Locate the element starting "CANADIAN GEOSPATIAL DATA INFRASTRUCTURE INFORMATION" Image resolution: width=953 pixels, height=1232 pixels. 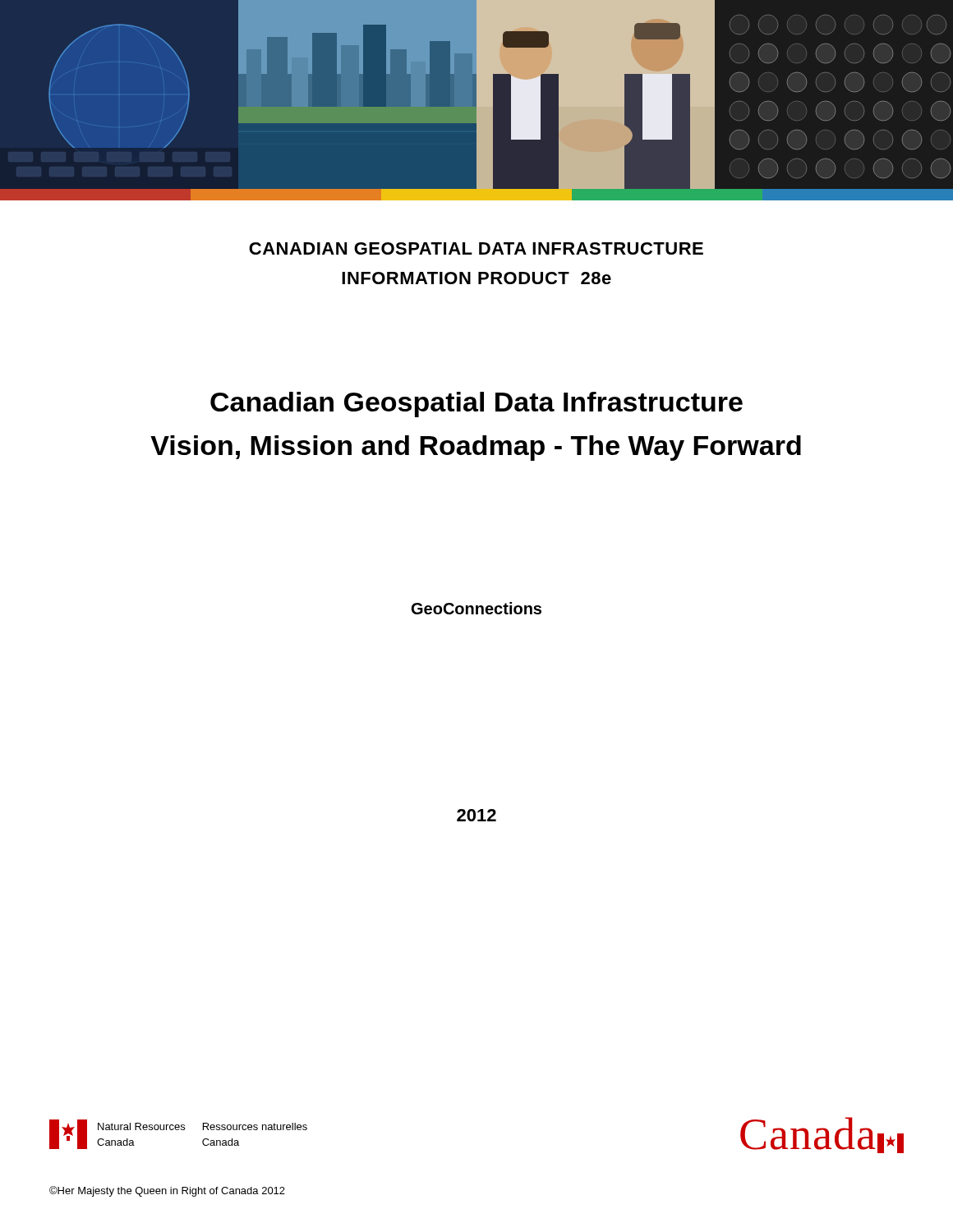[476, 264]
